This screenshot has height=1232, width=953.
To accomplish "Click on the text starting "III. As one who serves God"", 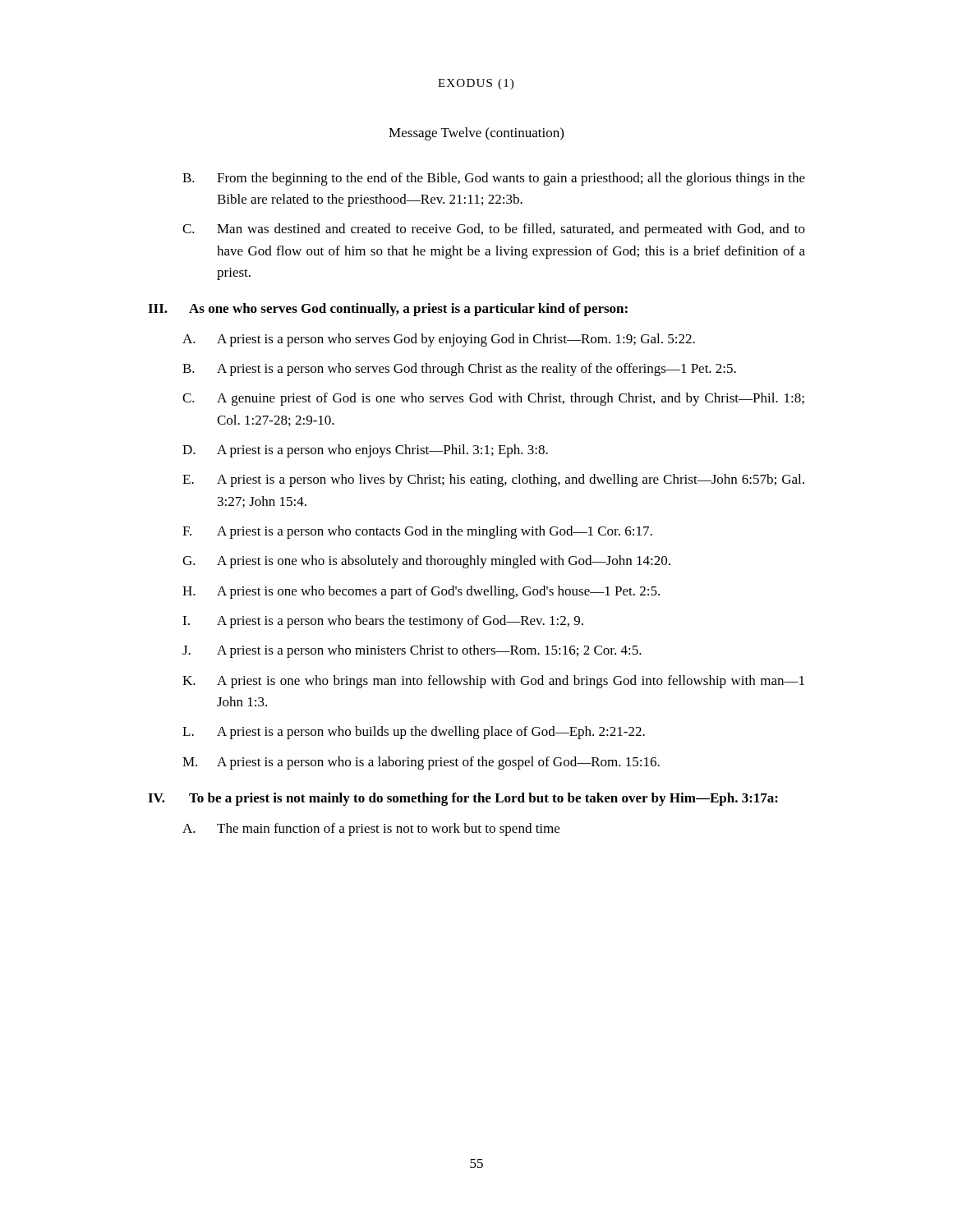I will coord(476,309).
